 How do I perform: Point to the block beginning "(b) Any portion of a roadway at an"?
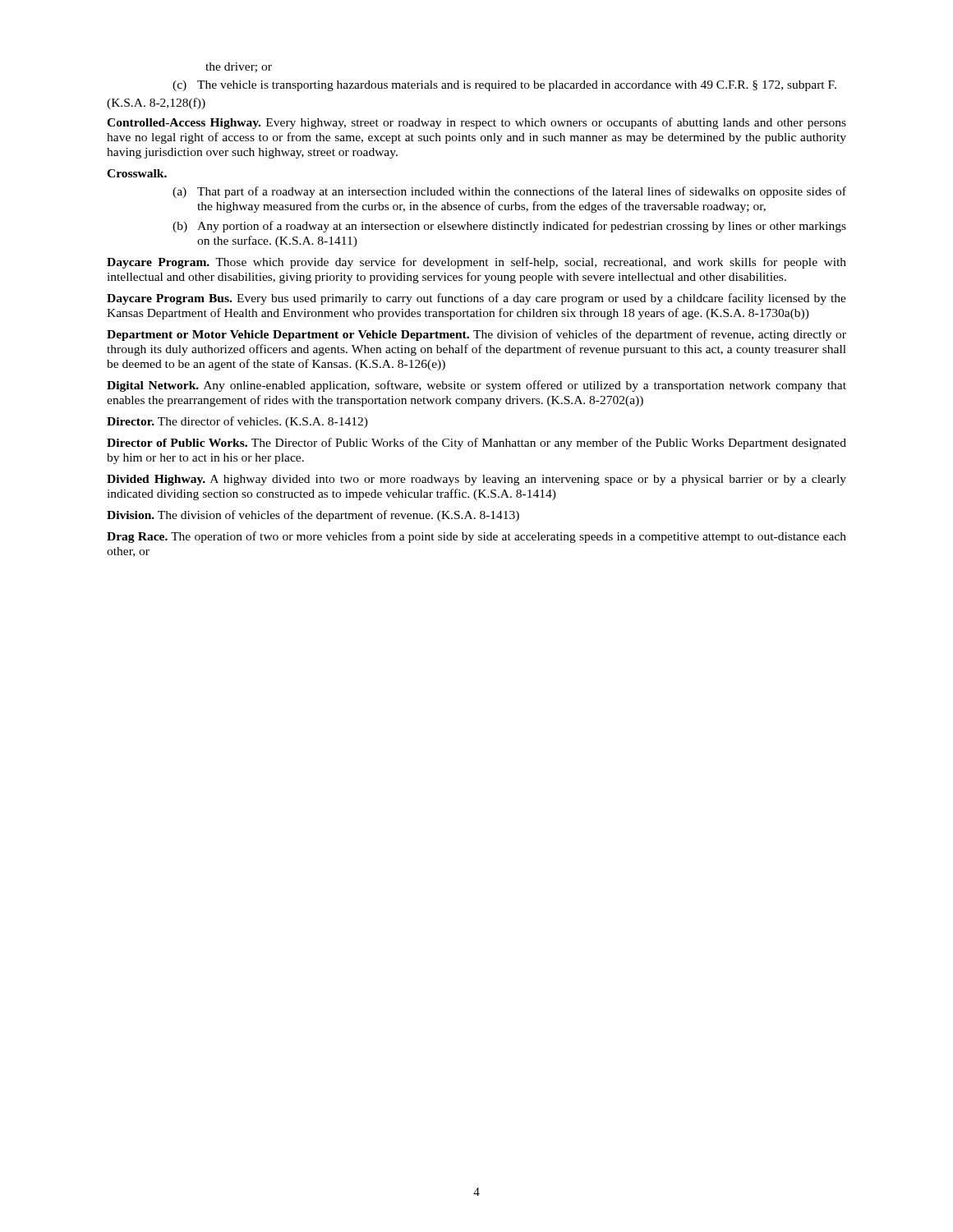[x=509, y=233]
